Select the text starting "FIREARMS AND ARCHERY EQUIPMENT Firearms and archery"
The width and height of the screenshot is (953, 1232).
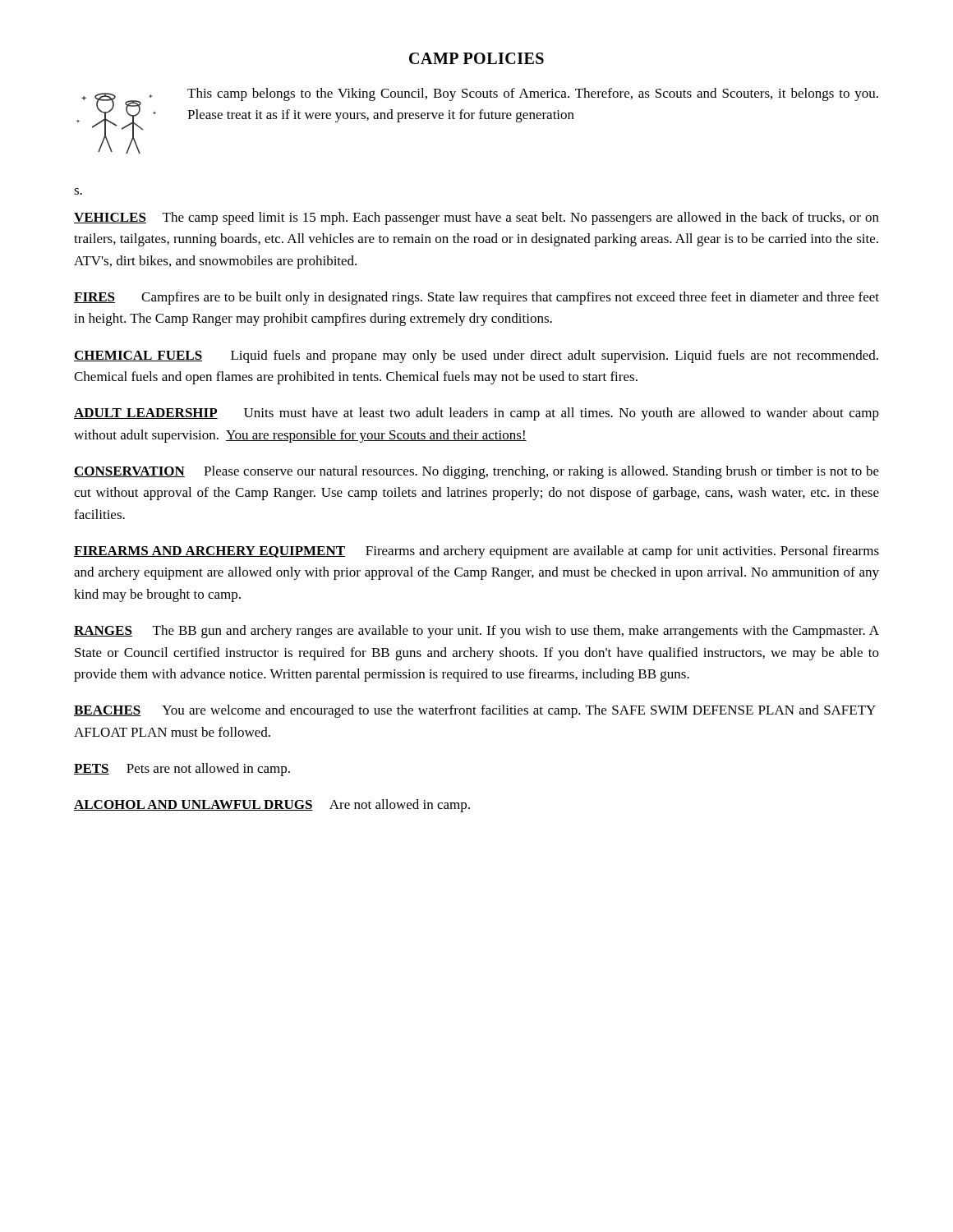pos(476,572)
